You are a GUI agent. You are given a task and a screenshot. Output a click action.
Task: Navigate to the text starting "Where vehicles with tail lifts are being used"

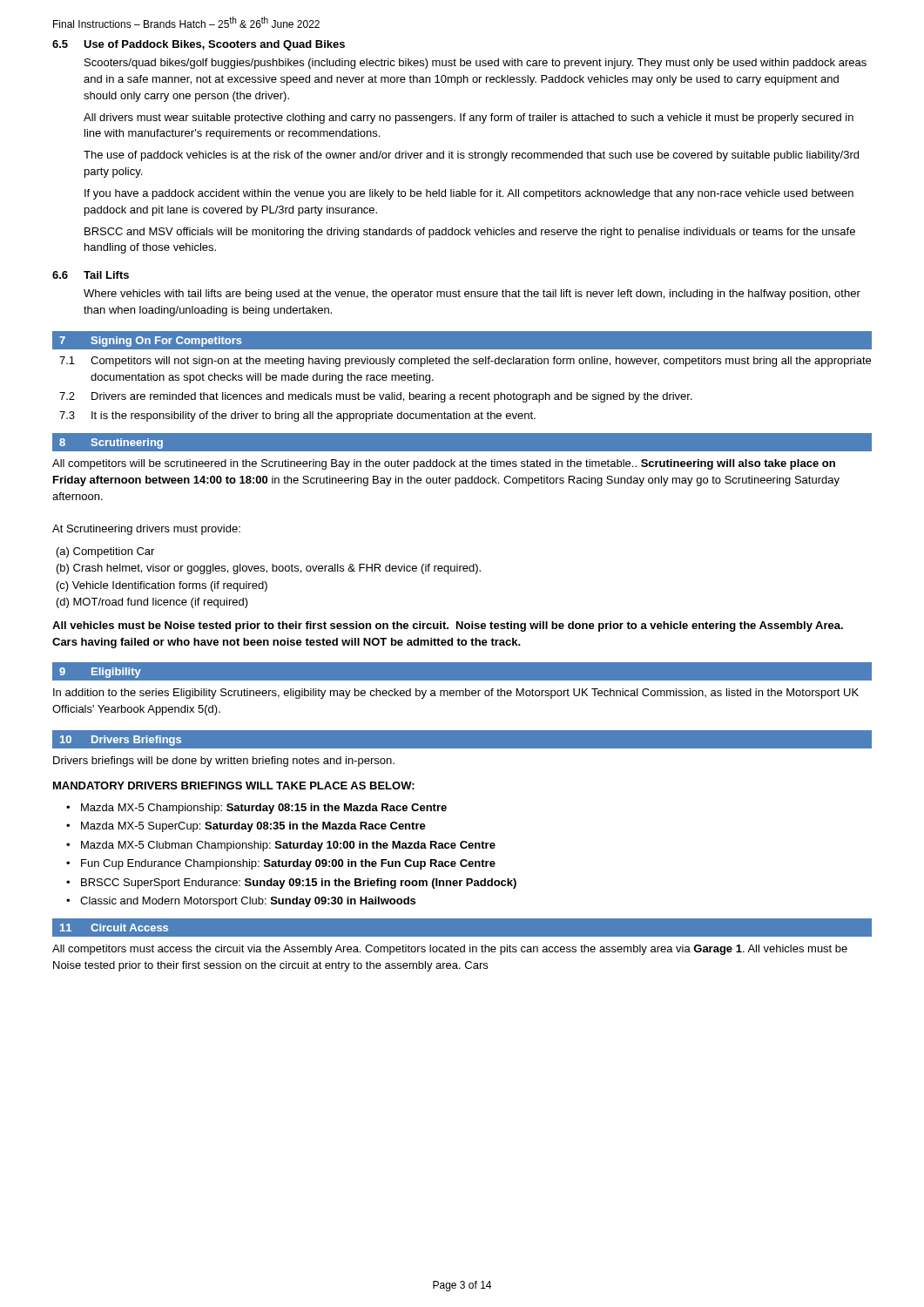472,302
